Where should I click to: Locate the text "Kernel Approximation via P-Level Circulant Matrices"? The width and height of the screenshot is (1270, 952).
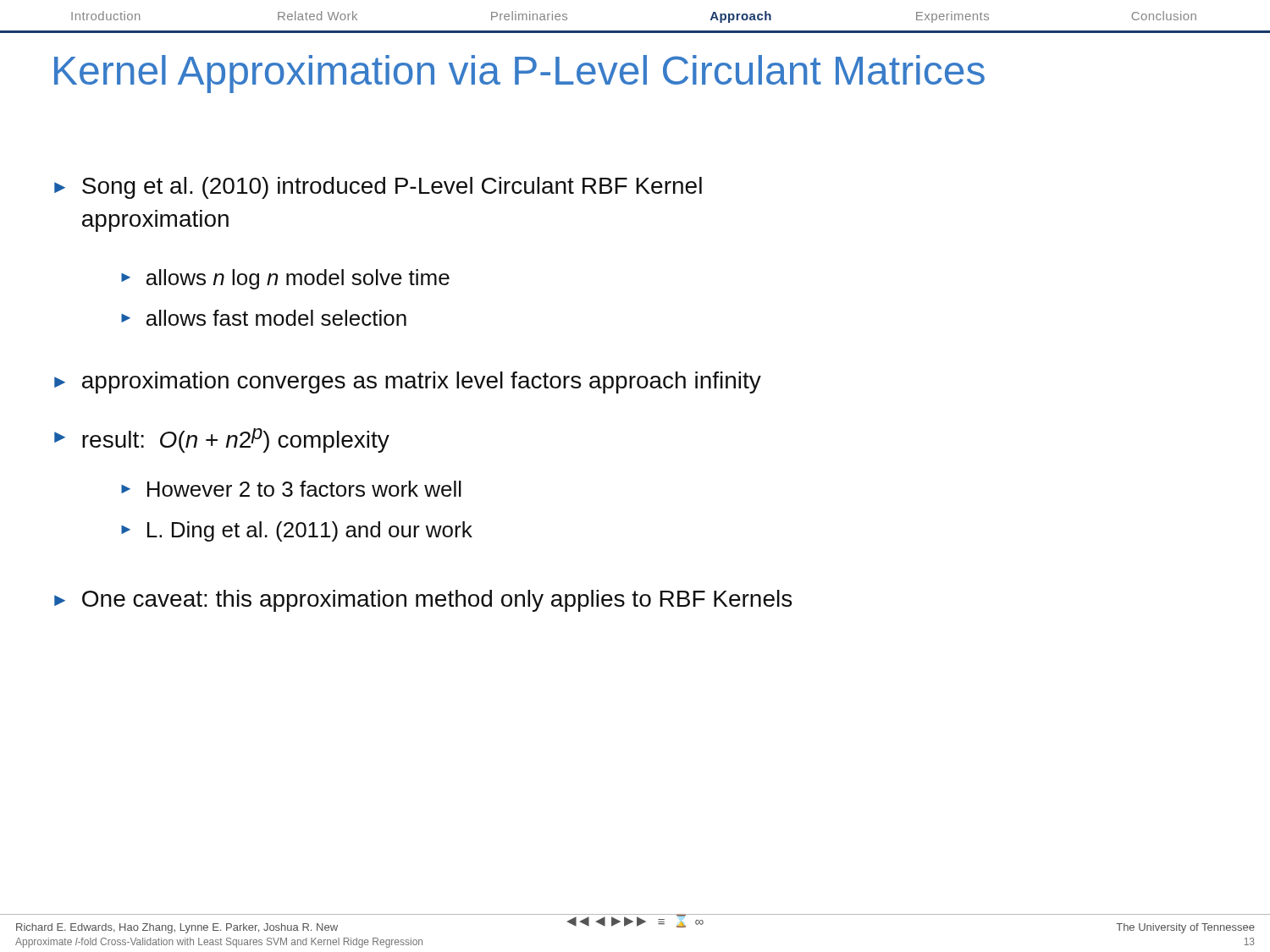tap(518, 71)
